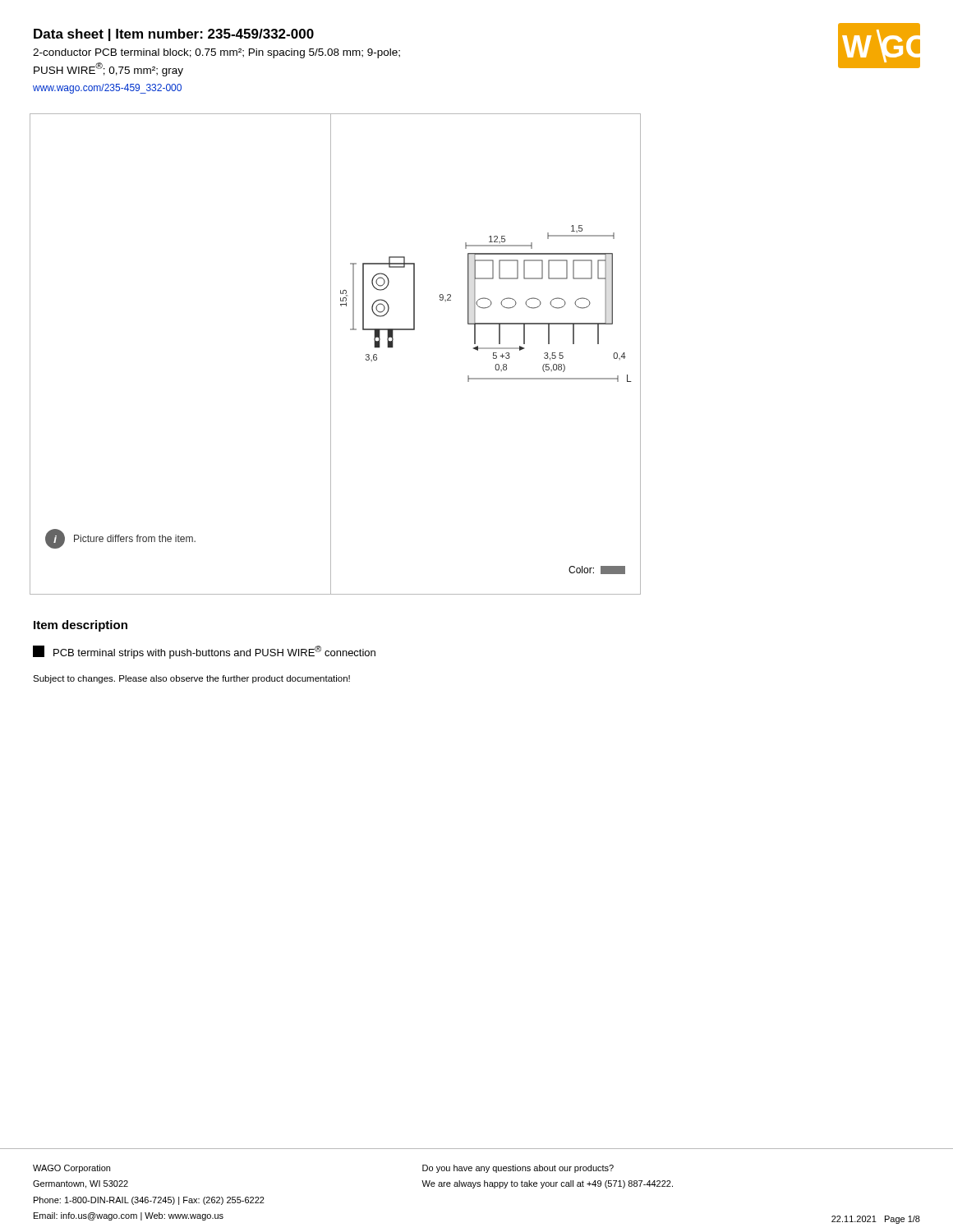Screen dimensions: 1232x953
Task: Find "Item description" on this page
Action: [80, 625]
